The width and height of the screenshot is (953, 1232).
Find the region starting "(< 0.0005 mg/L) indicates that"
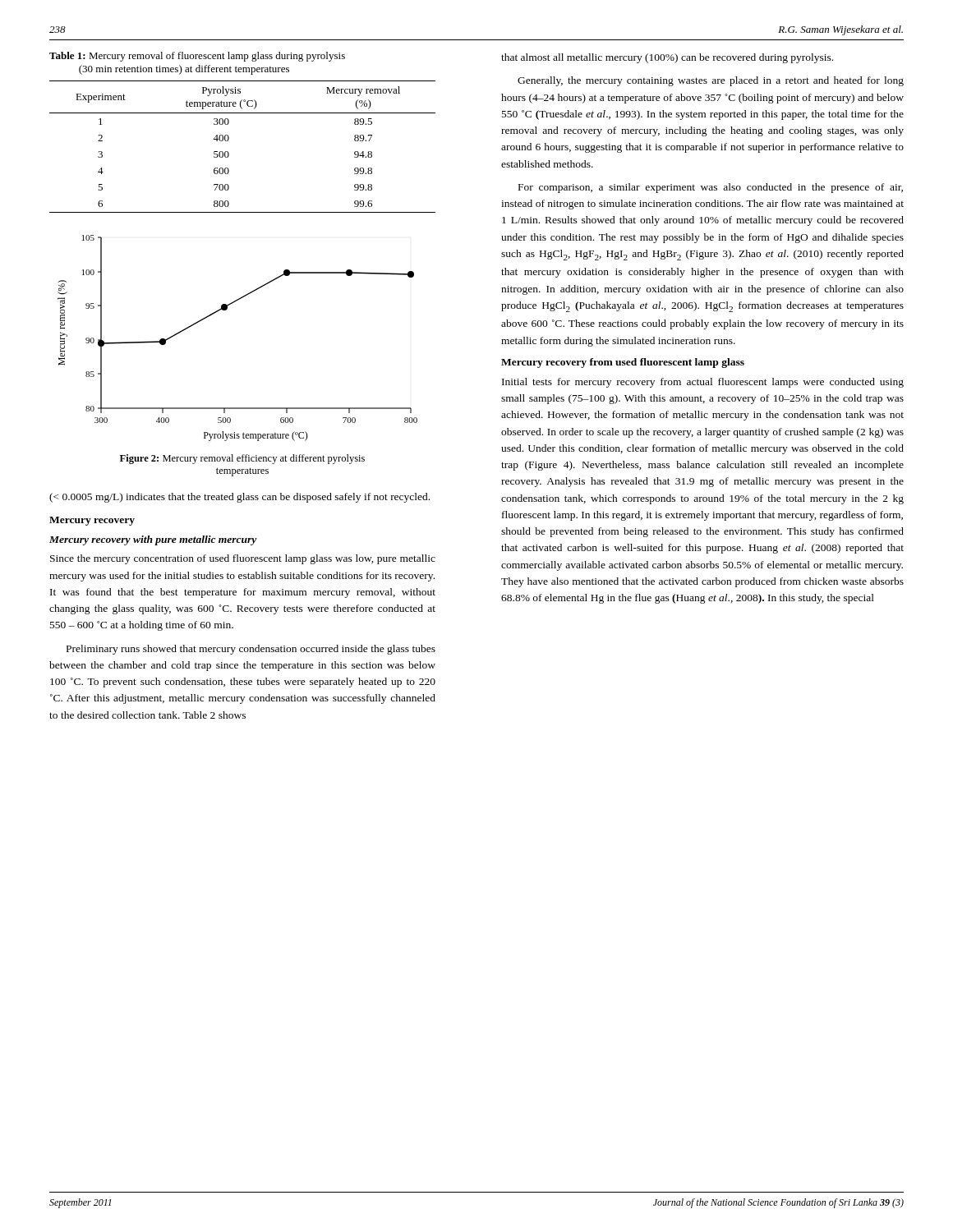[242, 497]
